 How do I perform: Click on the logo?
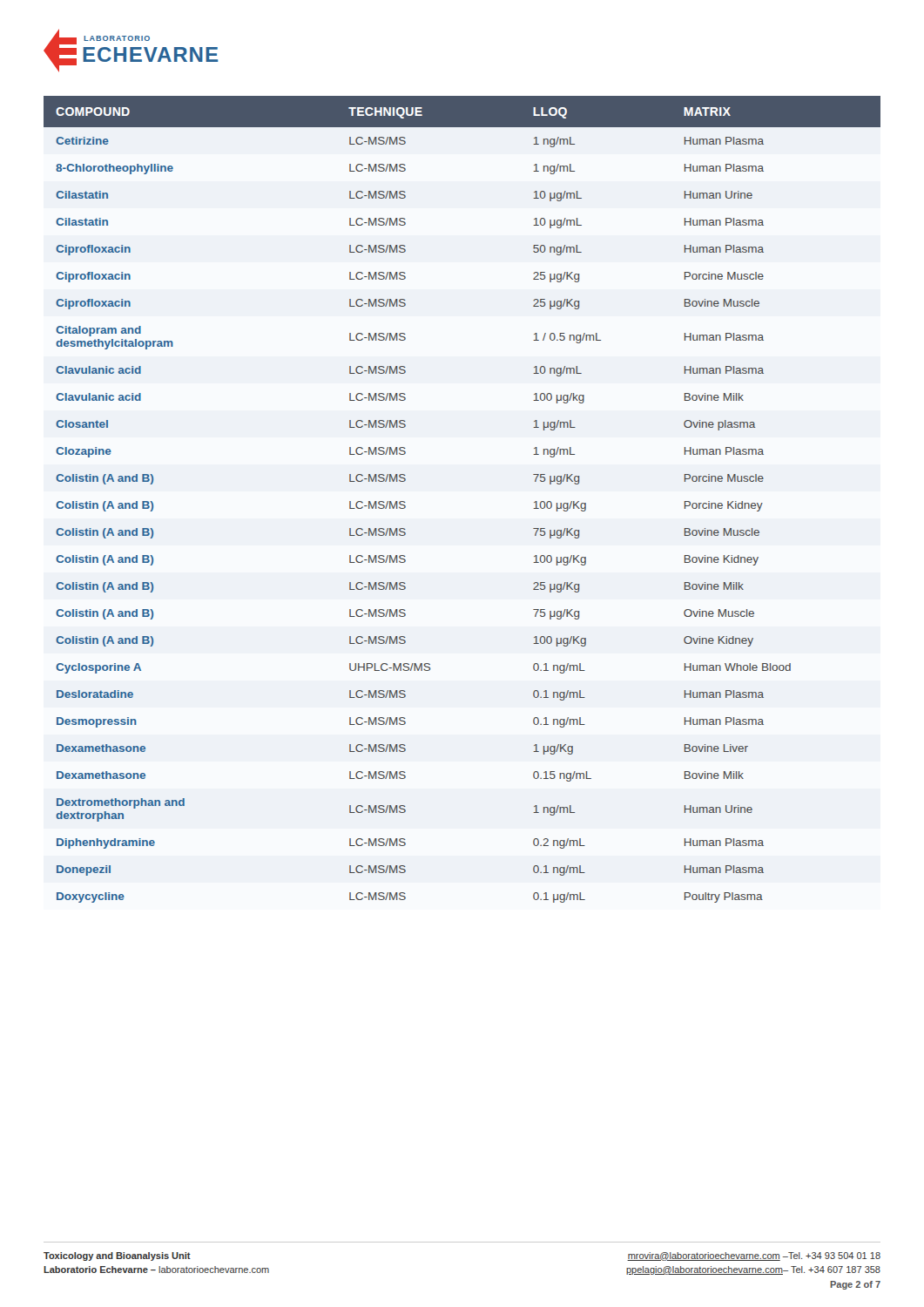[139, 53]
